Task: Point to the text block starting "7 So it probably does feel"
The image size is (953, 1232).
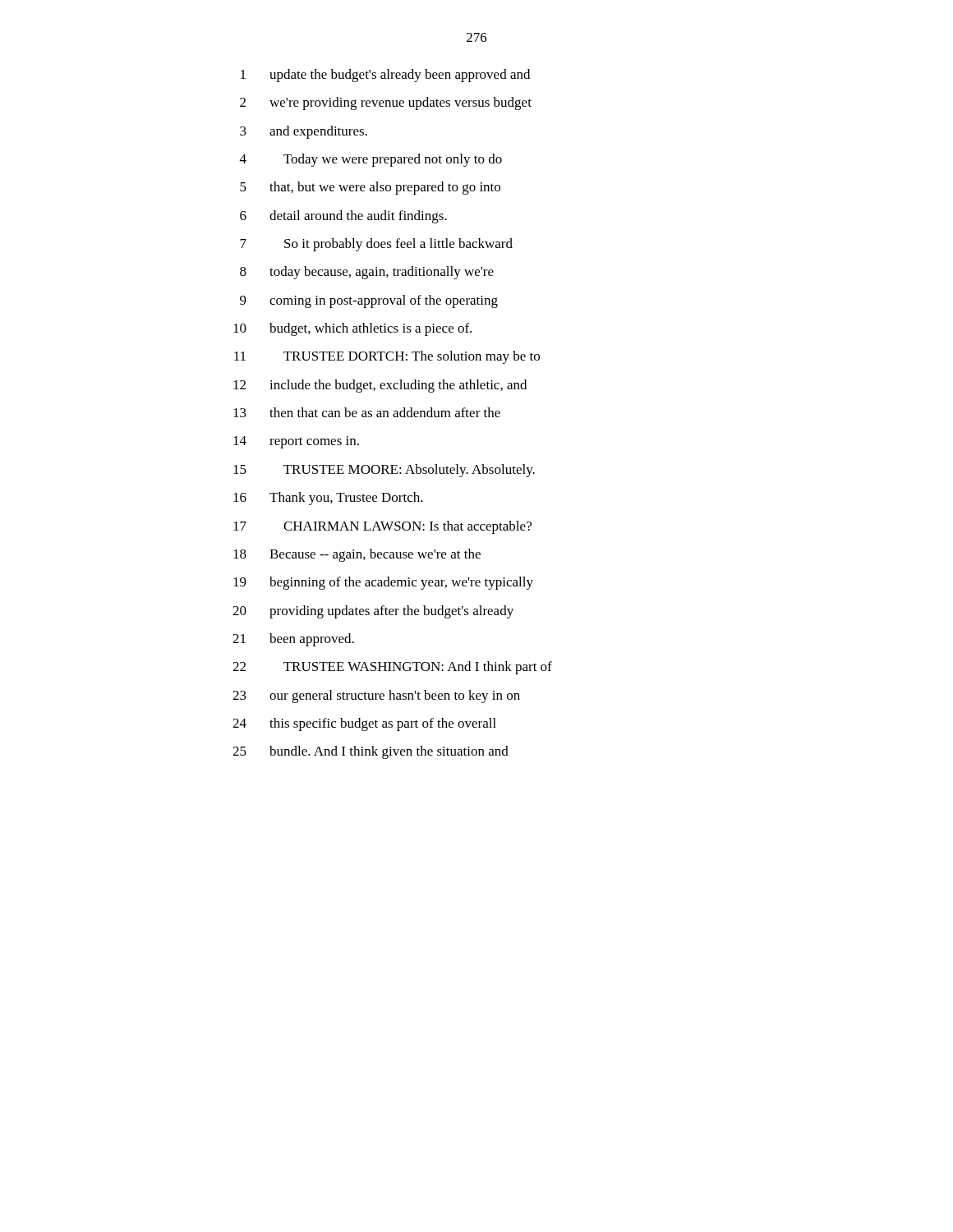Action: [518, 244]
